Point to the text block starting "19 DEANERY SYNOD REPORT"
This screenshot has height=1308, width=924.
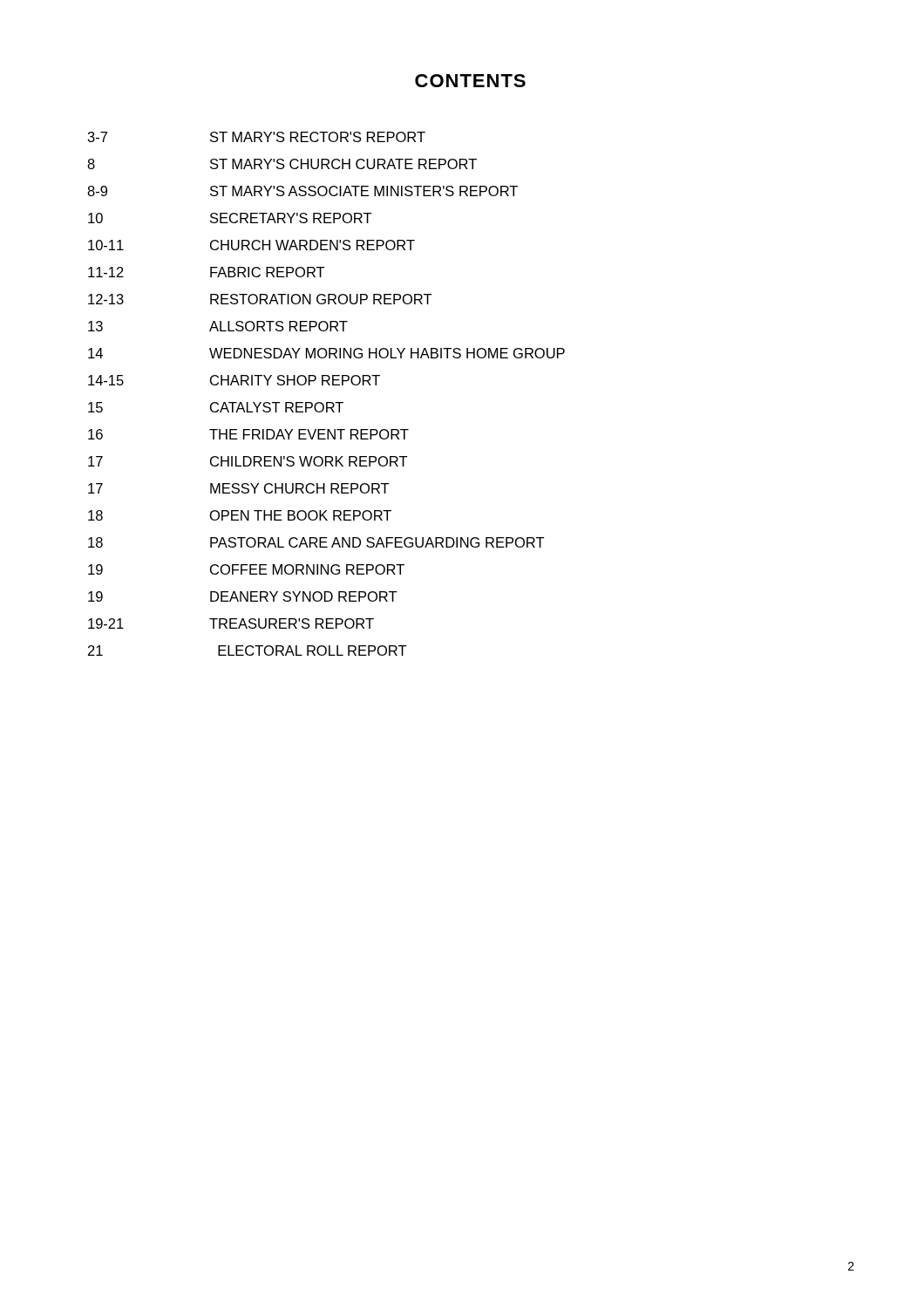243,596
